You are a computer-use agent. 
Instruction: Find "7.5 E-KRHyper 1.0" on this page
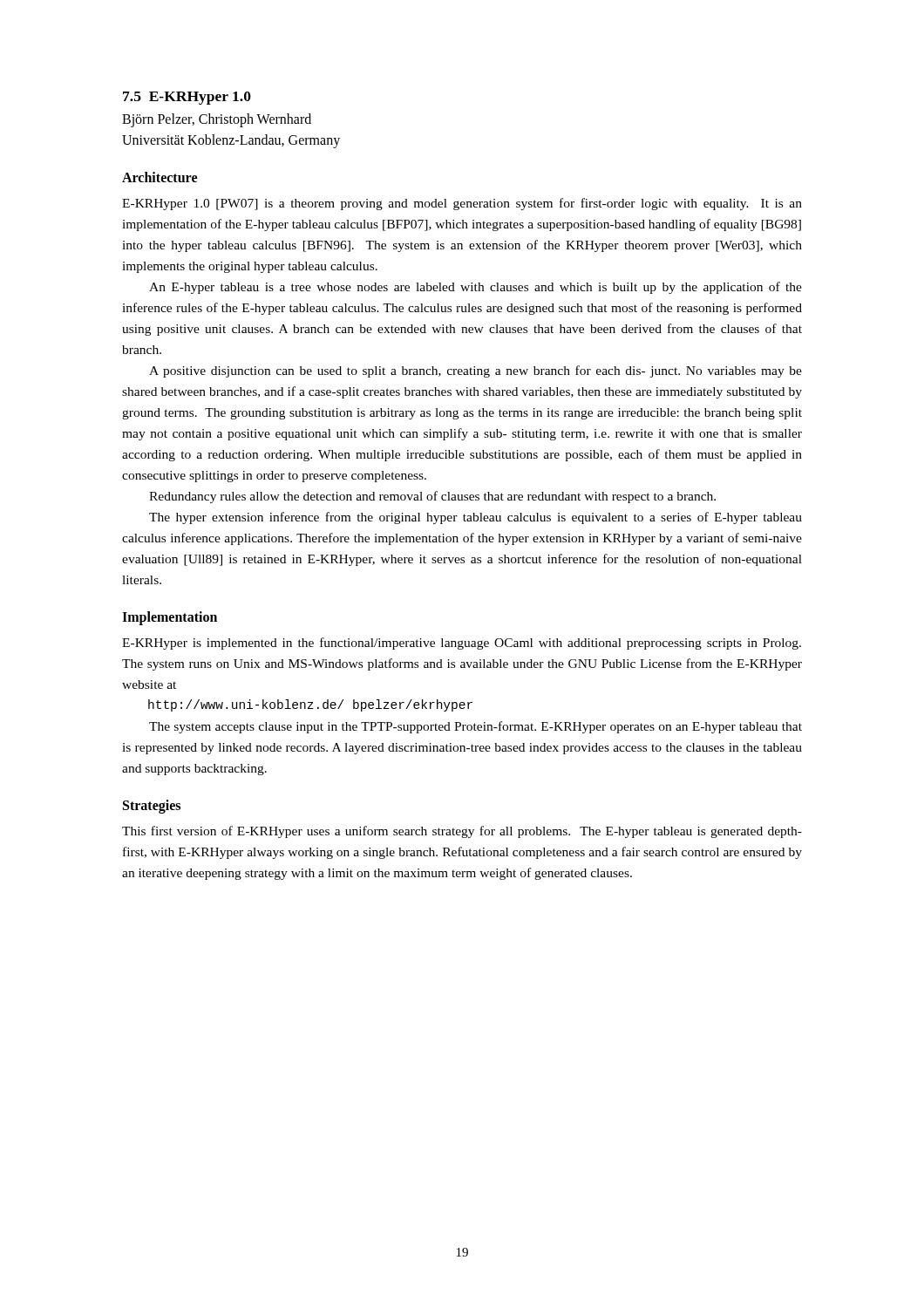pyautogui.click(x=187, y=96)
